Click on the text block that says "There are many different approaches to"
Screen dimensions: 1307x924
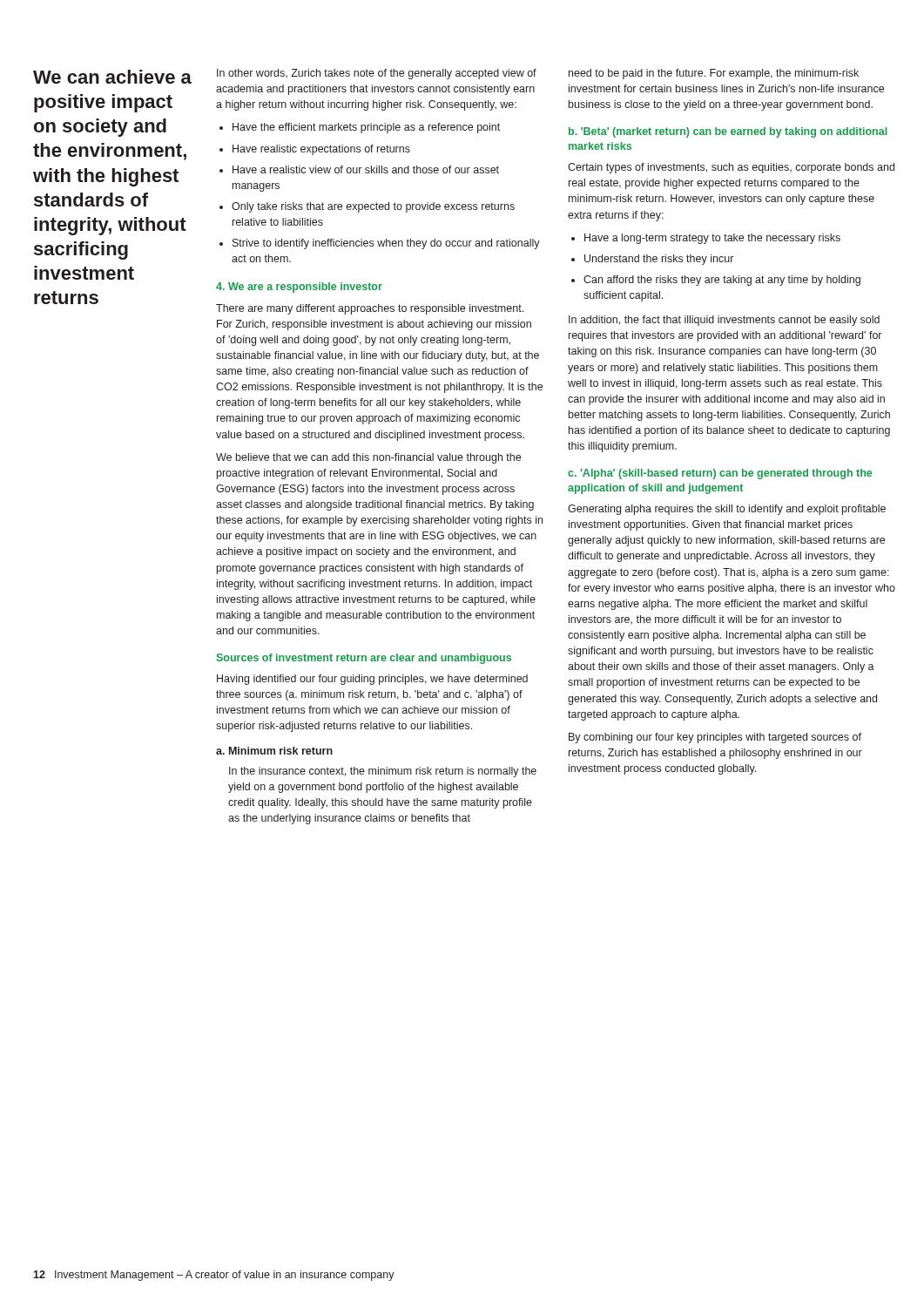click(x=380, y=371)
